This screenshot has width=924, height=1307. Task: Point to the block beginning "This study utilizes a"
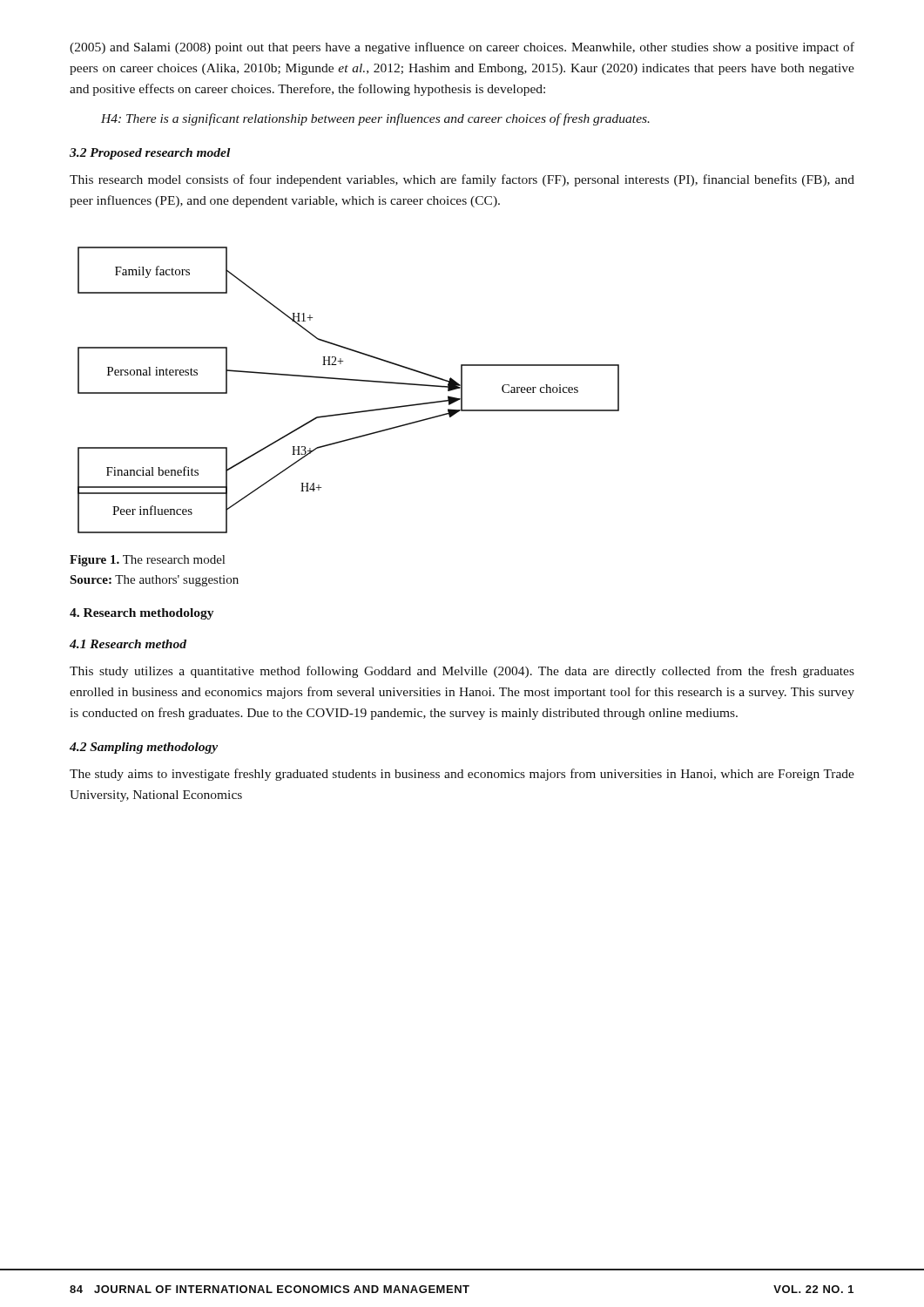click(462, 692)
